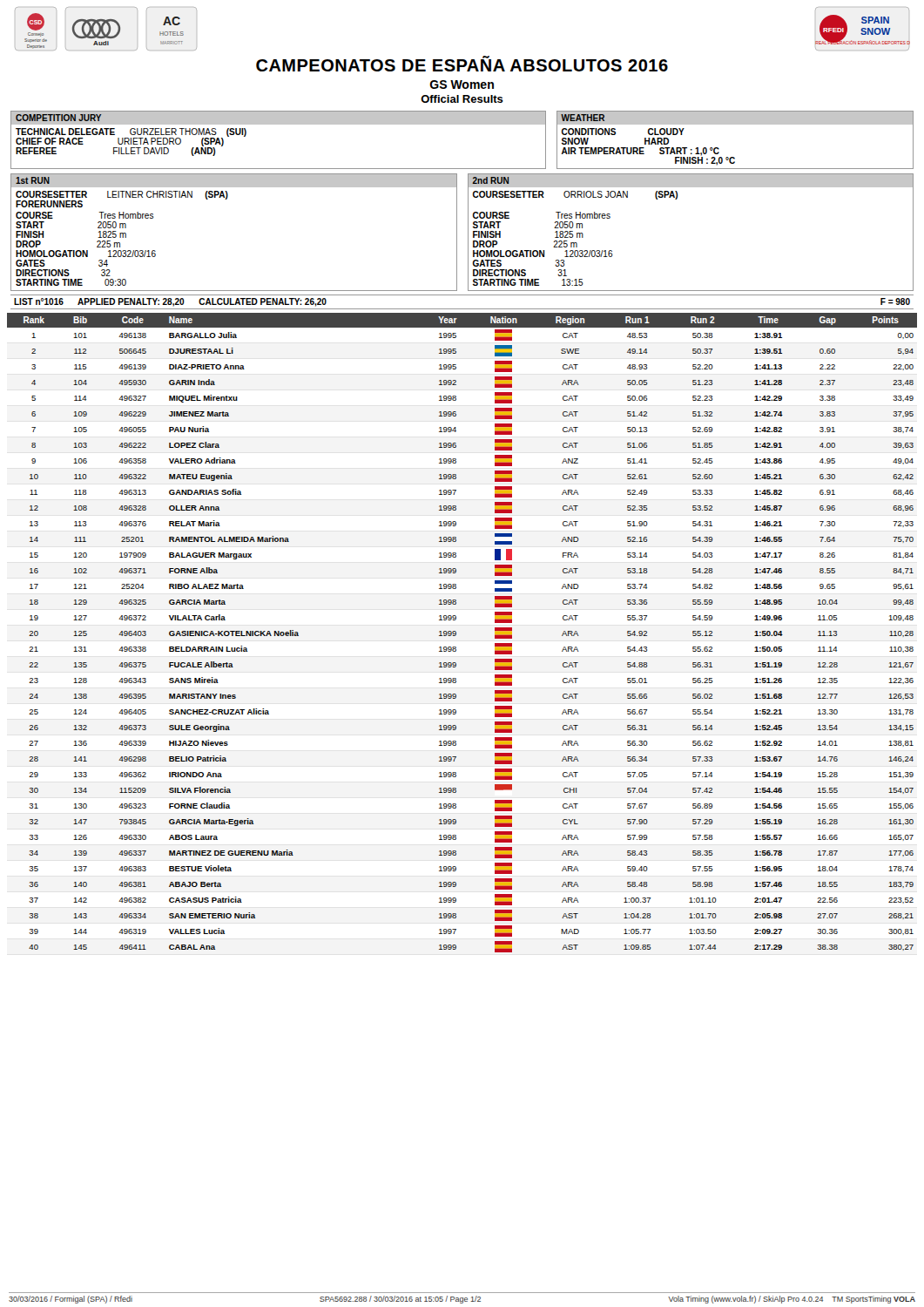
Task: Find the table that mentions "COMPETITION JURY TECHNICAL DELEGATE GURZELER"
Action: click(278, 140)
